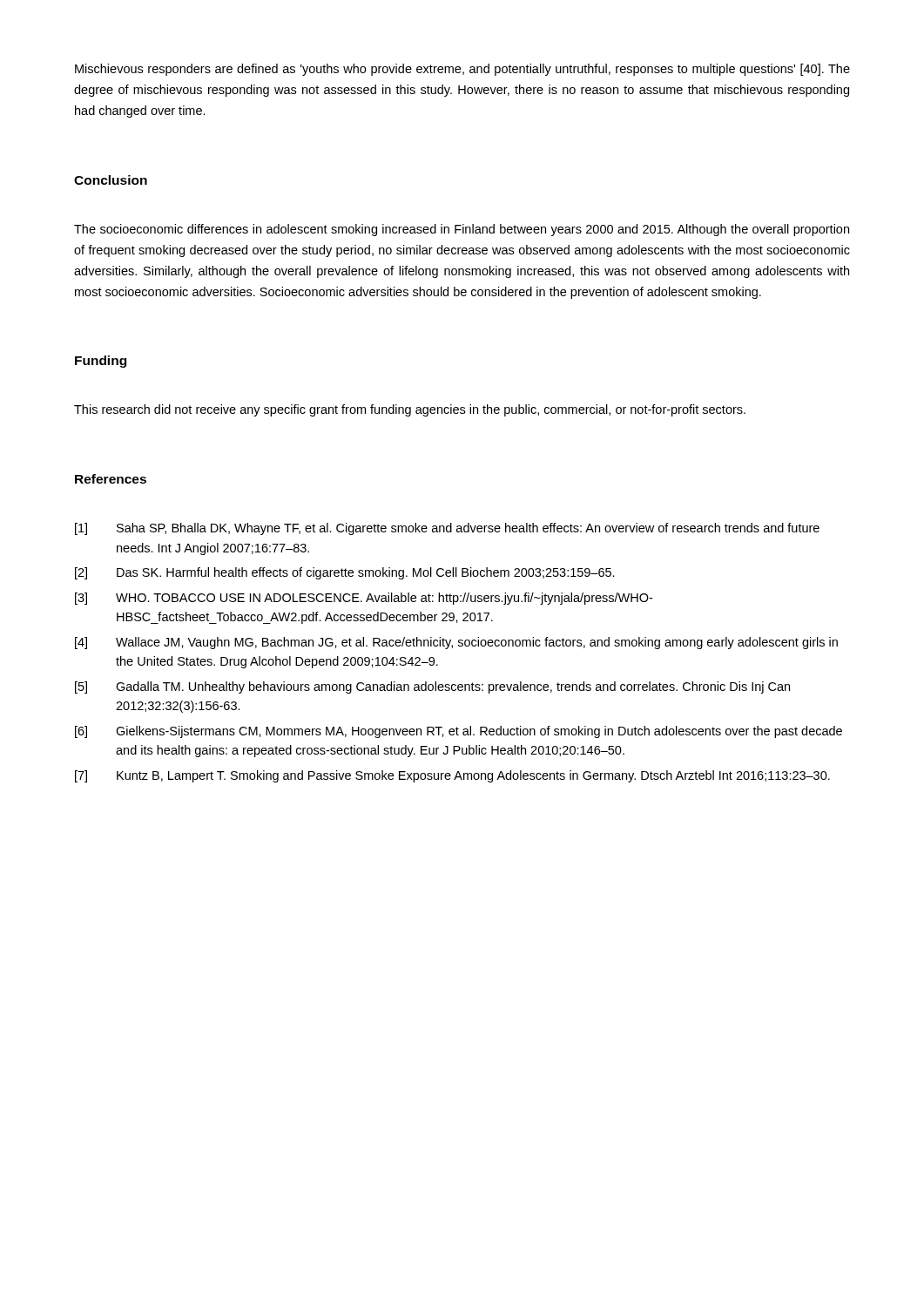
Task: Locate the list item that reads "[4] Wallace JM, Vaughn"
Action: [462, 652]
